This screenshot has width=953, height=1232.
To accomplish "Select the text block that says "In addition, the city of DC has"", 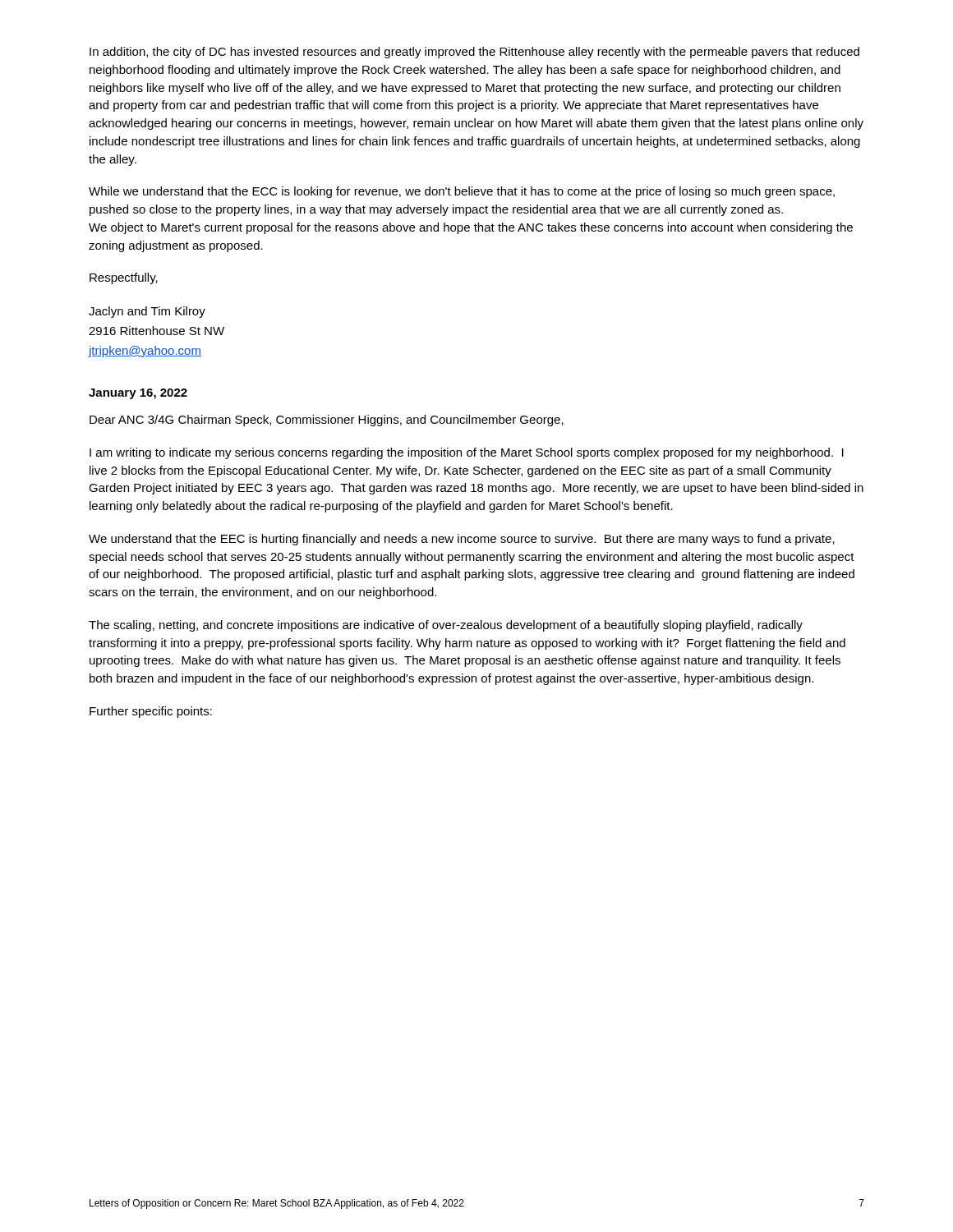I will point(476,105).
